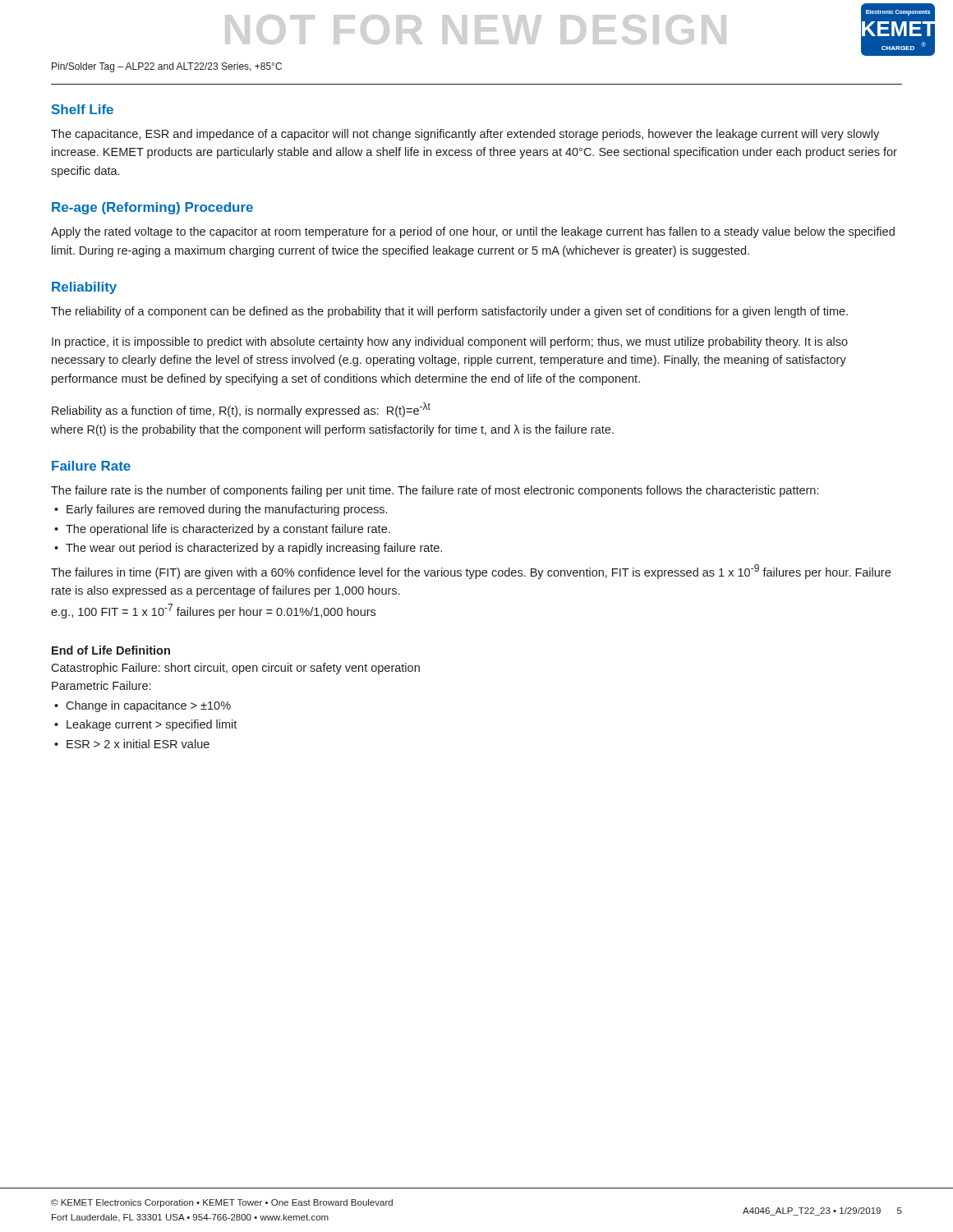953x1232 pixels.
Task: Find "Parametric Failure:" on this page
Action: coord(101,686)
